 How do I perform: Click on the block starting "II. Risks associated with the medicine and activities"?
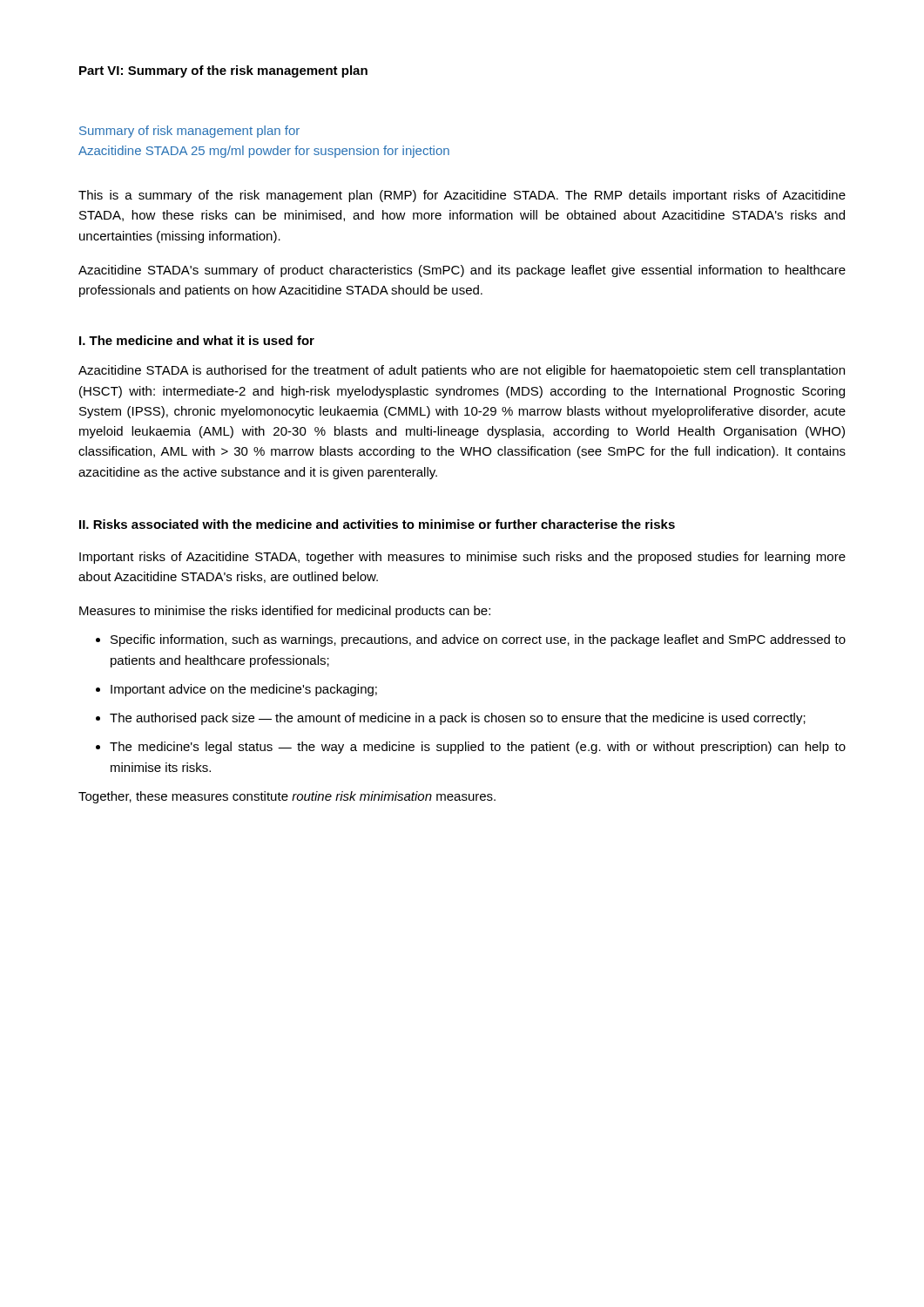377,524
